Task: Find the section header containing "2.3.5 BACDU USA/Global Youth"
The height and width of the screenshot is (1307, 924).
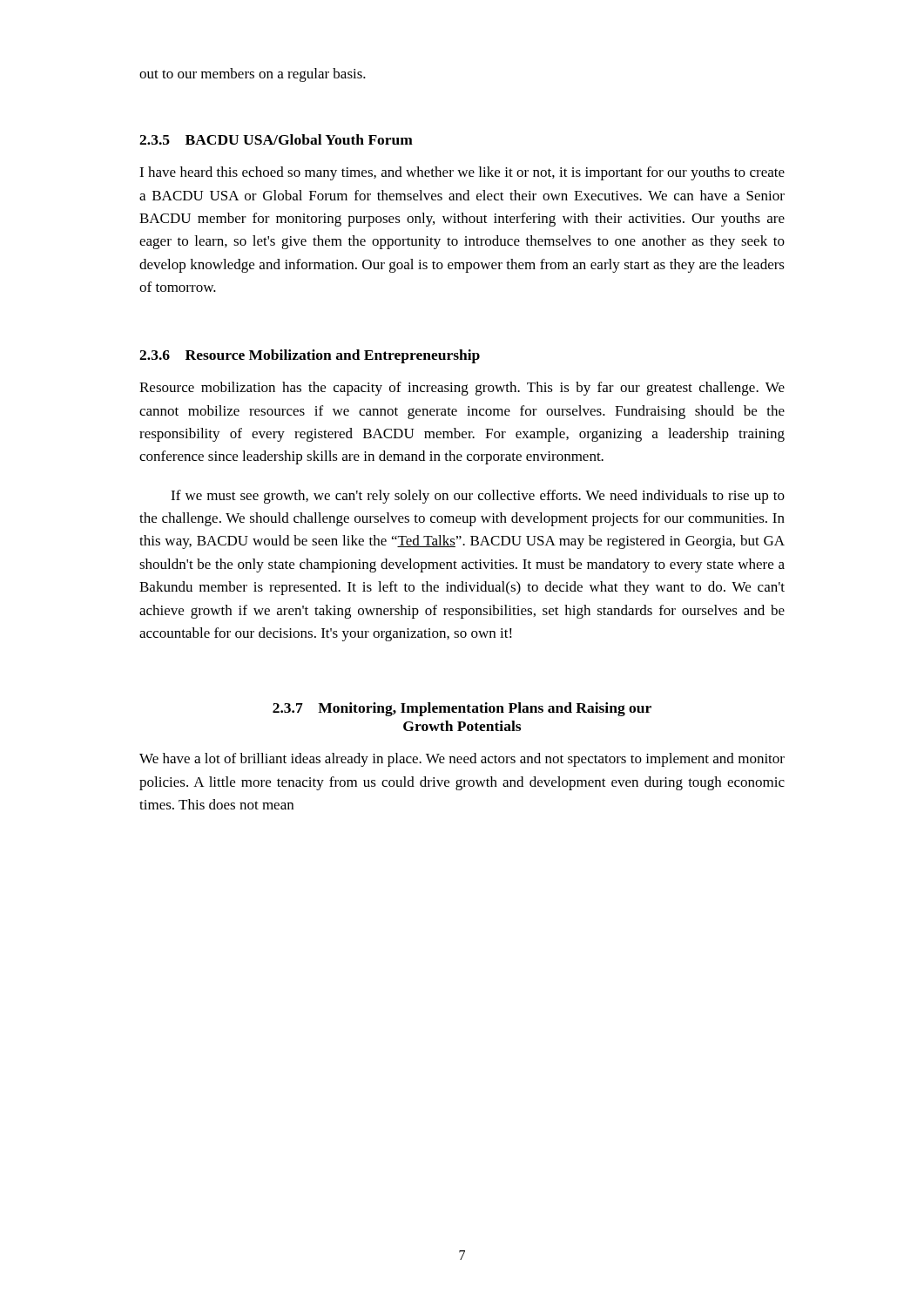Action: (x=276, y=140)
